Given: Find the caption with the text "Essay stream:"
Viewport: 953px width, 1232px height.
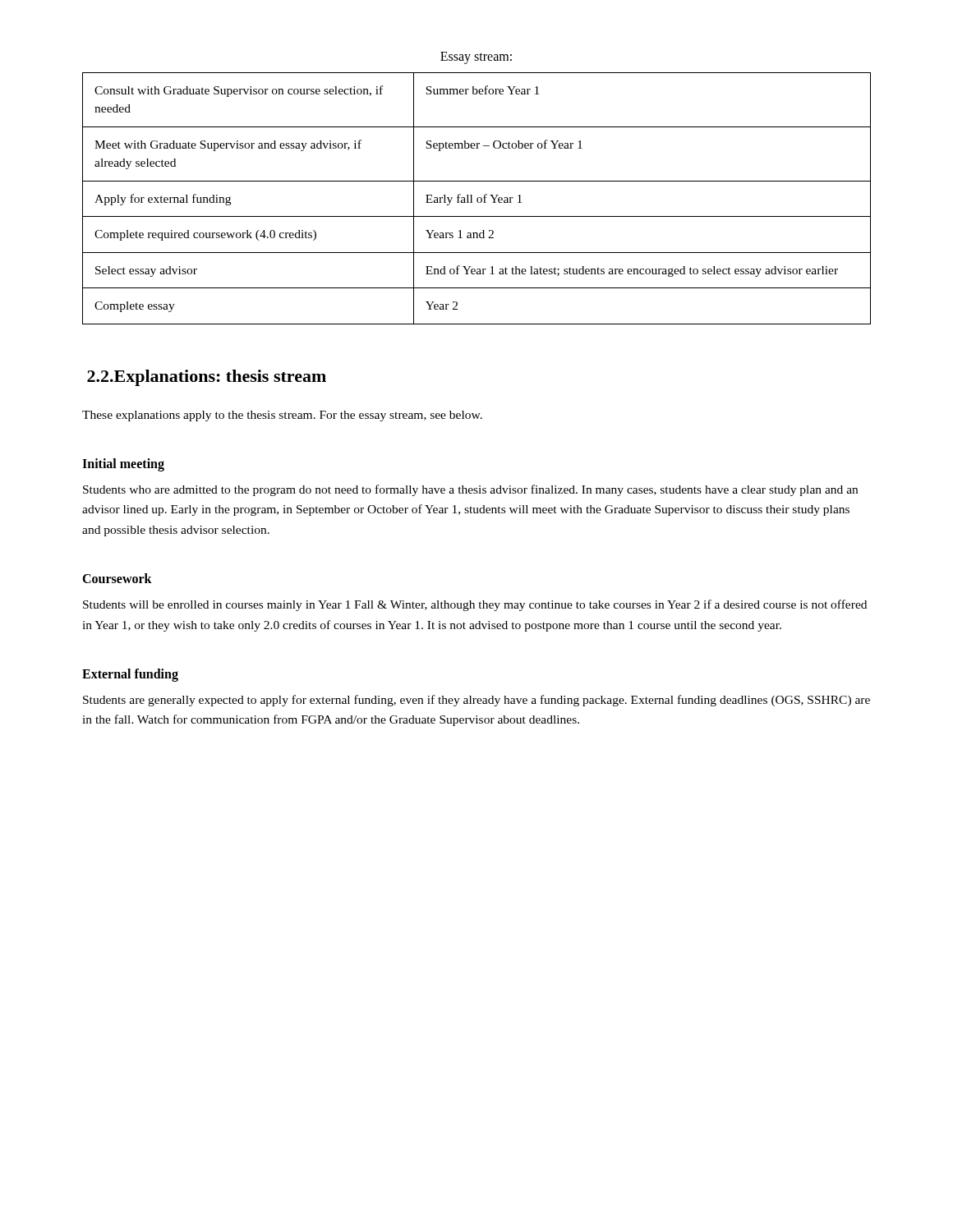Looking at the screenshot, I should [476, 56].
